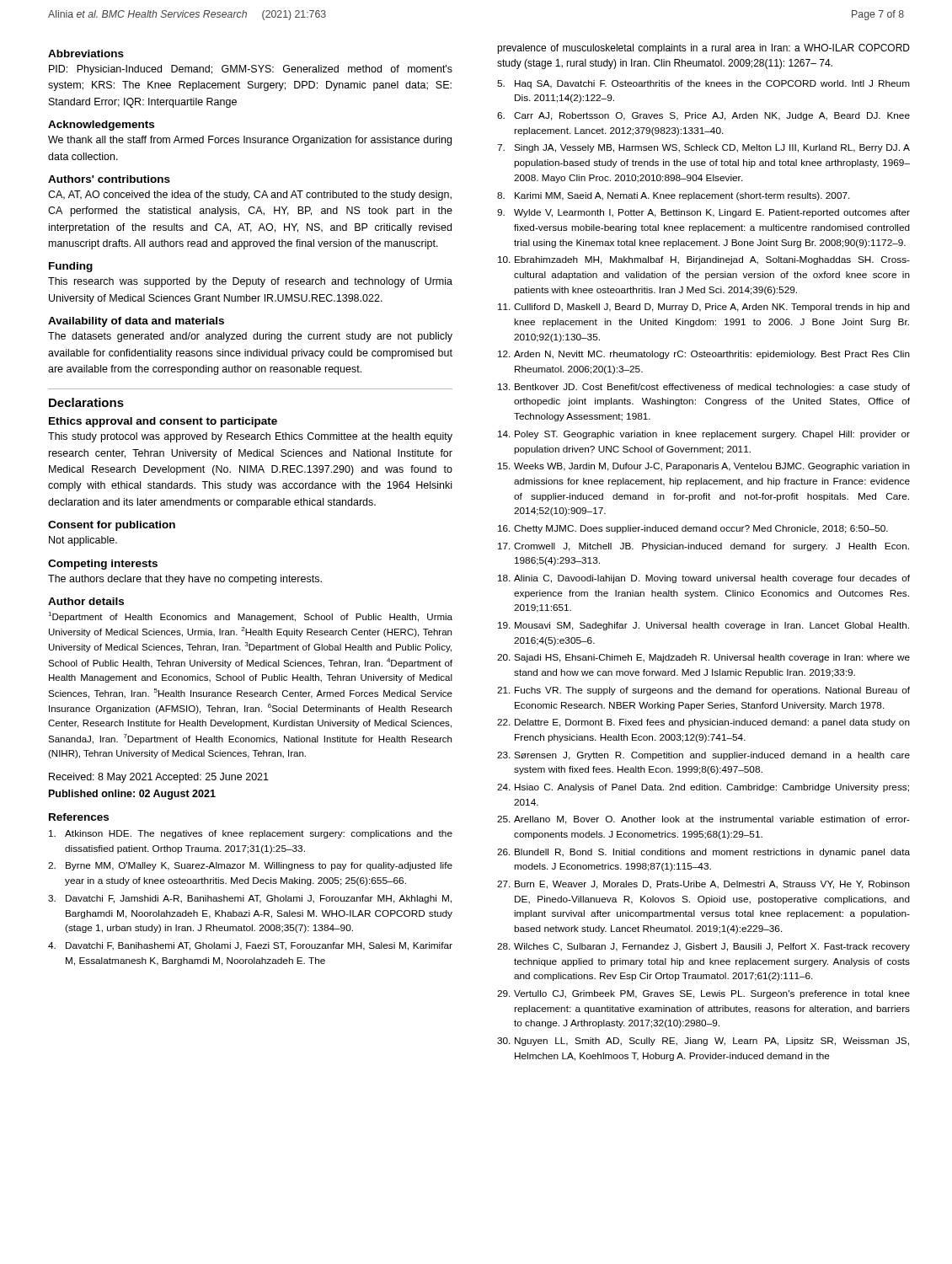
Task: Select the section header containing "Competing interests"
Action: click(103, 563)
